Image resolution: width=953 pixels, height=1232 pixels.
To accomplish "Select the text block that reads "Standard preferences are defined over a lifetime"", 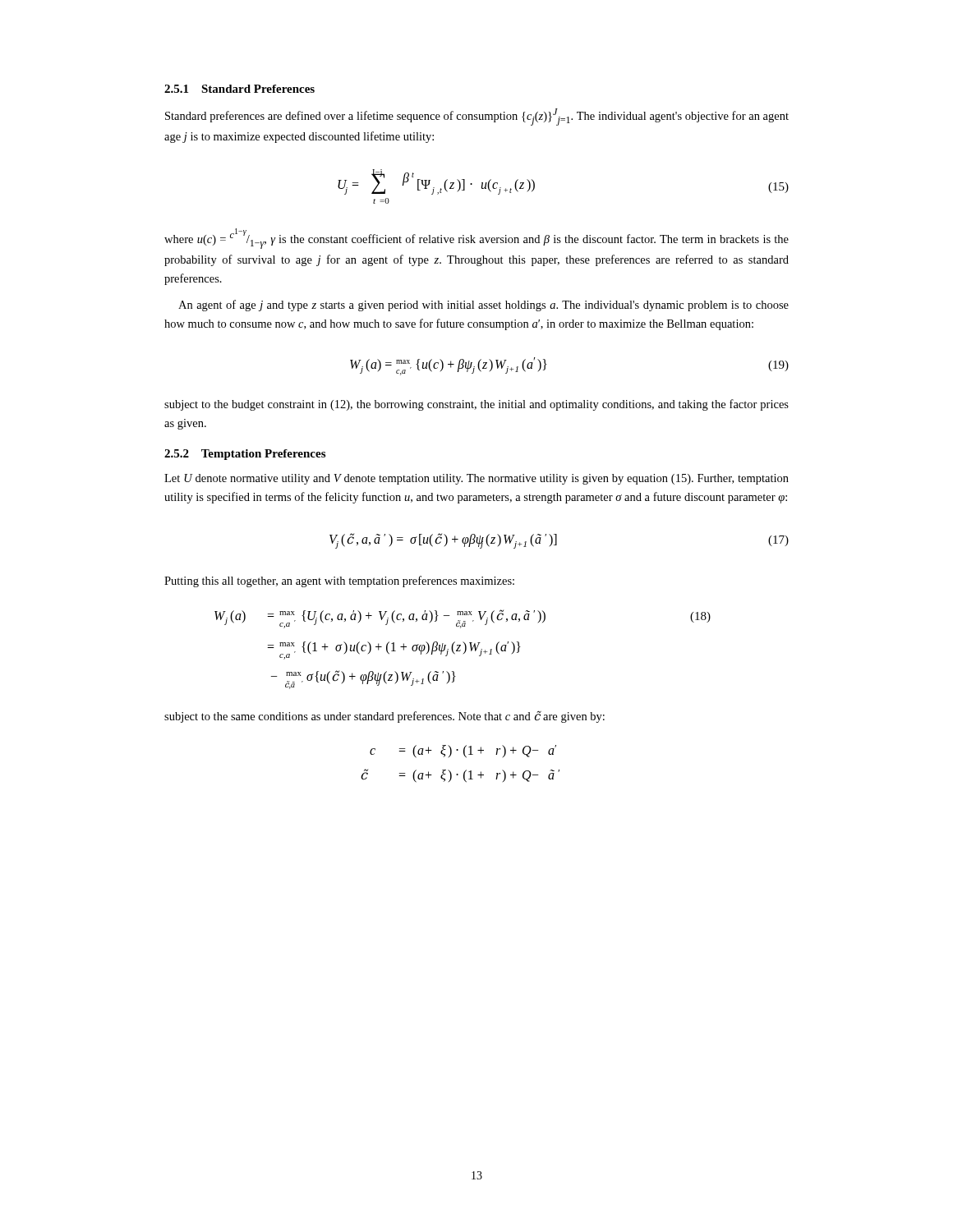I will pos(476,125).
